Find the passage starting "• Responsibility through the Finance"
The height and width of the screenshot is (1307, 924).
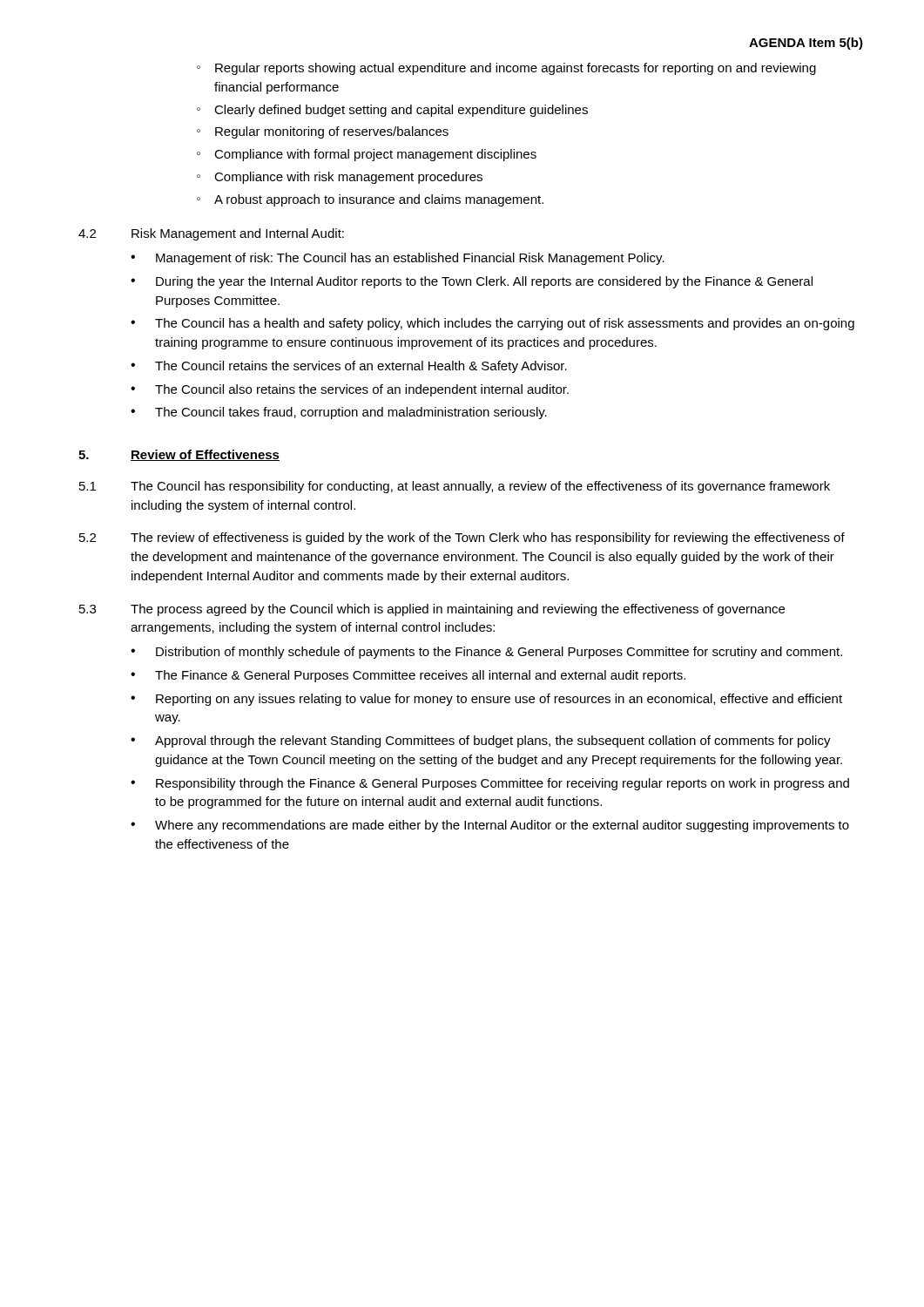(x=497, y=792)
